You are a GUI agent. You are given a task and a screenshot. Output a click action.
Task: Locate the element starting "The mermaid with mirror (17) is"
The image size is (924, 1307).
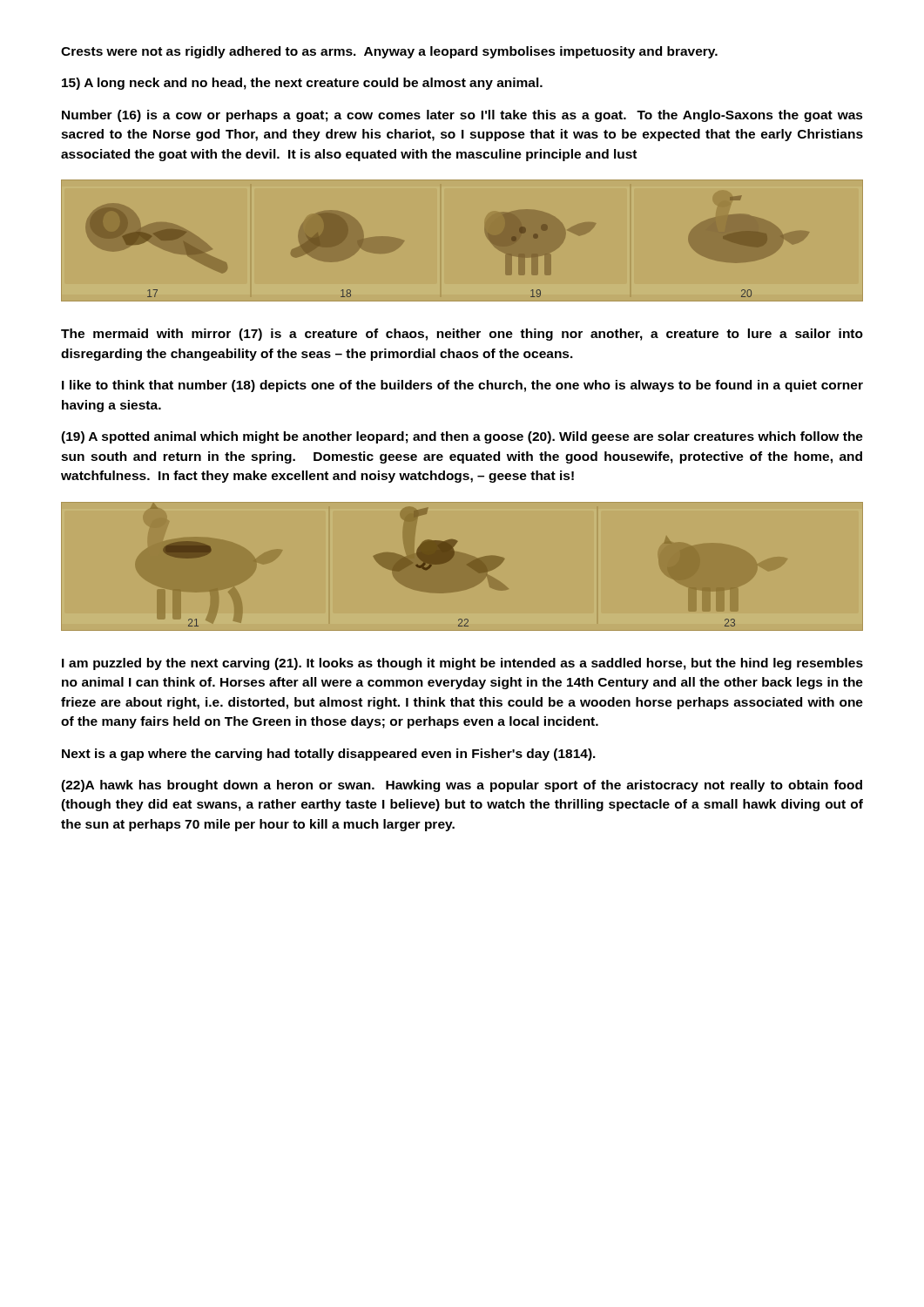click(x=462, y=343)
